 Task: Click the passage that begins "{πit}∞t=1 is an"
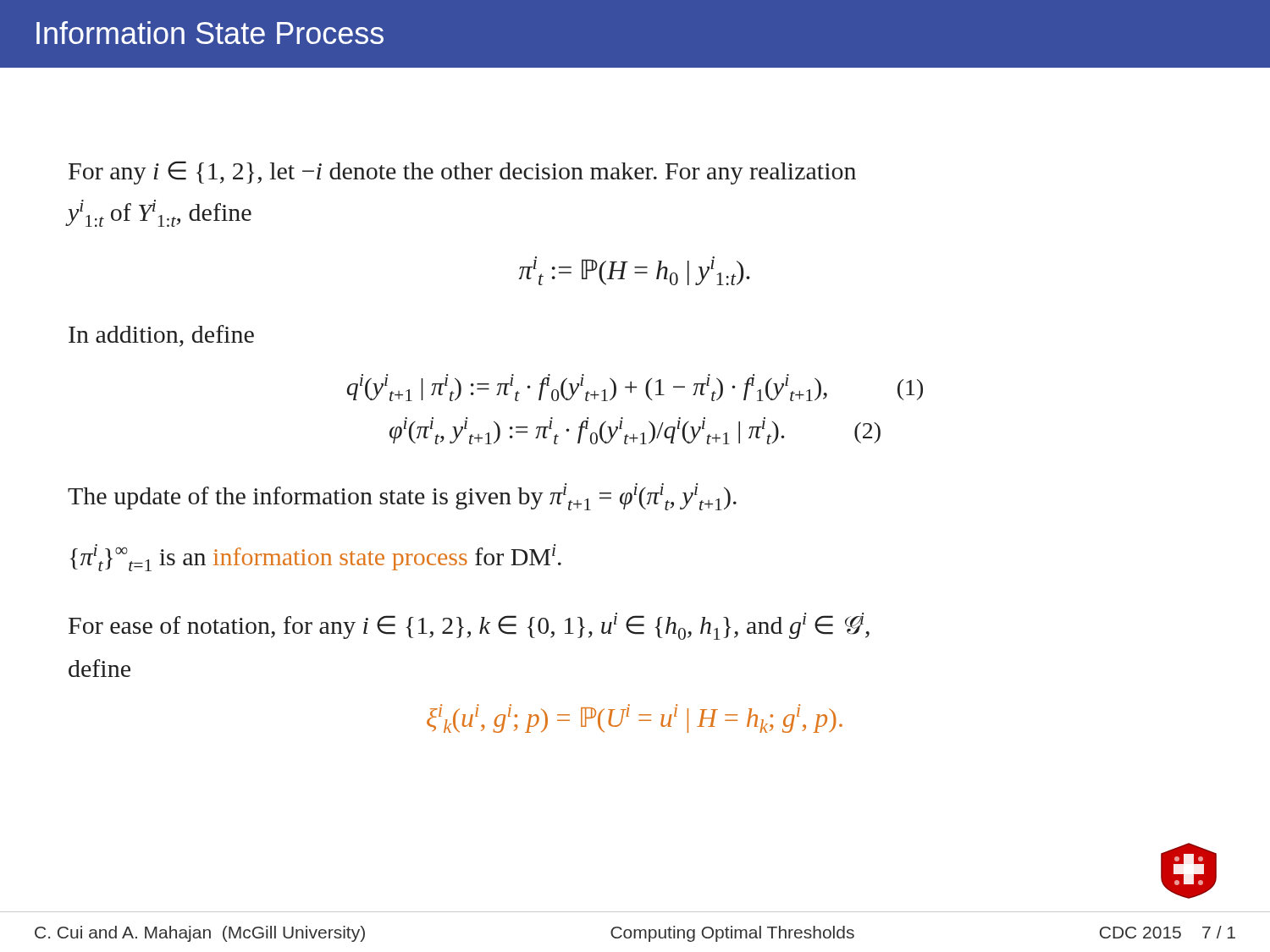315,558
